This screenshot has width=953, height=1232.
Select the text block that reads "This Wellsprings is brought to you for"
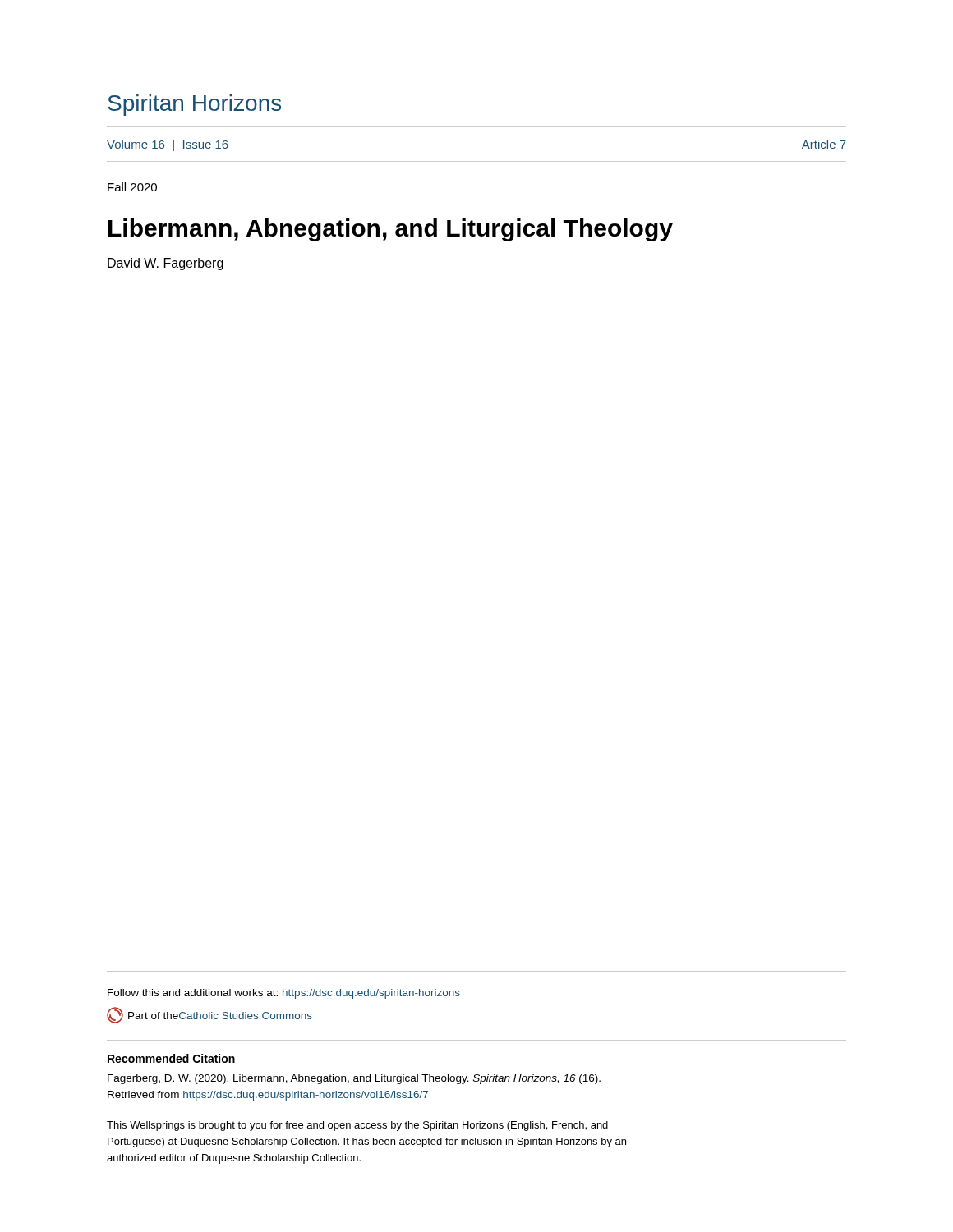(367, 1141)
